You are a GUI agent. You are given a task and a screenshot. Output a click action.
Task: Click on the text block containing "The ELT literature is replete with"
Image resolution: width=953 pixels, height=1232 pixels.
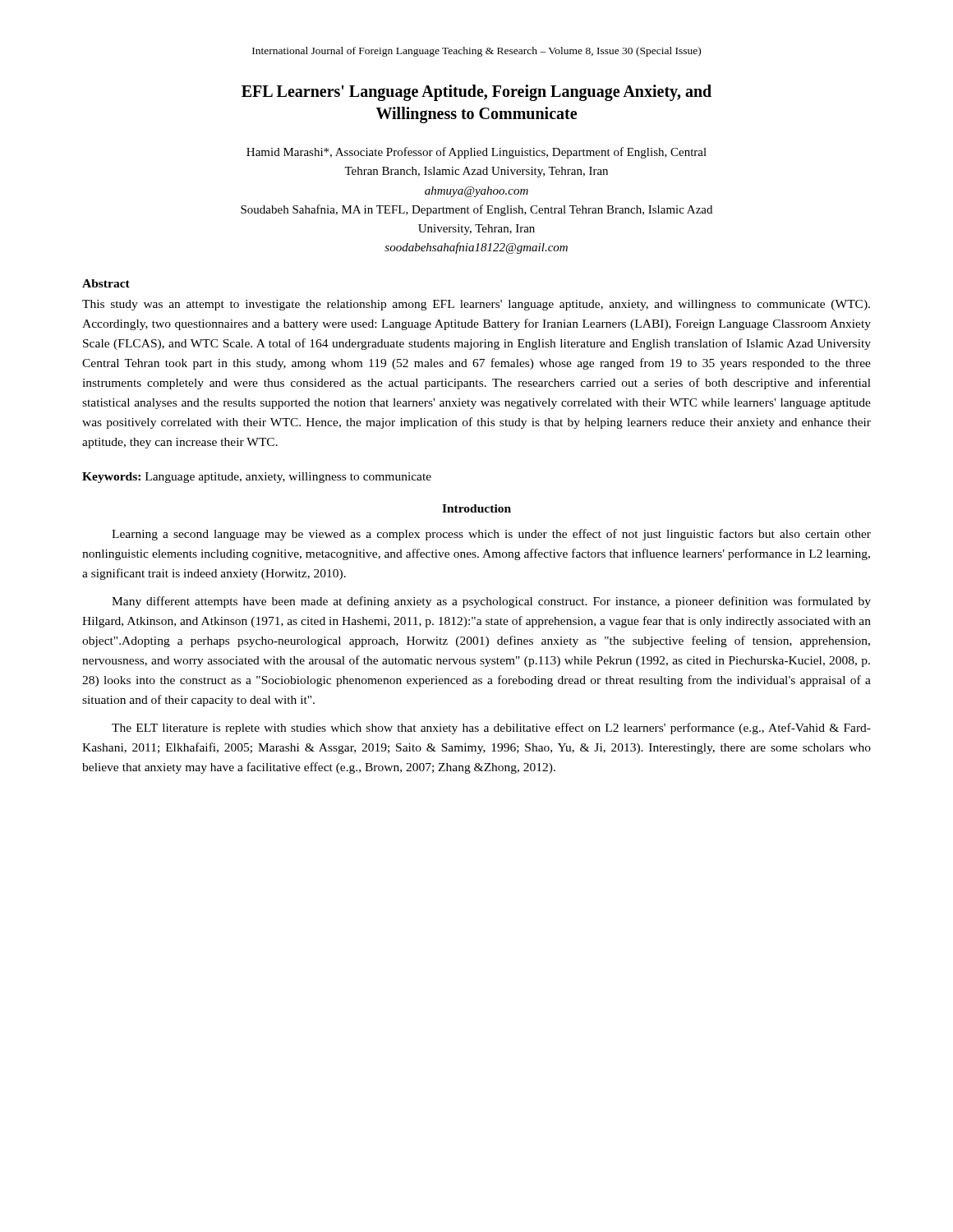476,747
